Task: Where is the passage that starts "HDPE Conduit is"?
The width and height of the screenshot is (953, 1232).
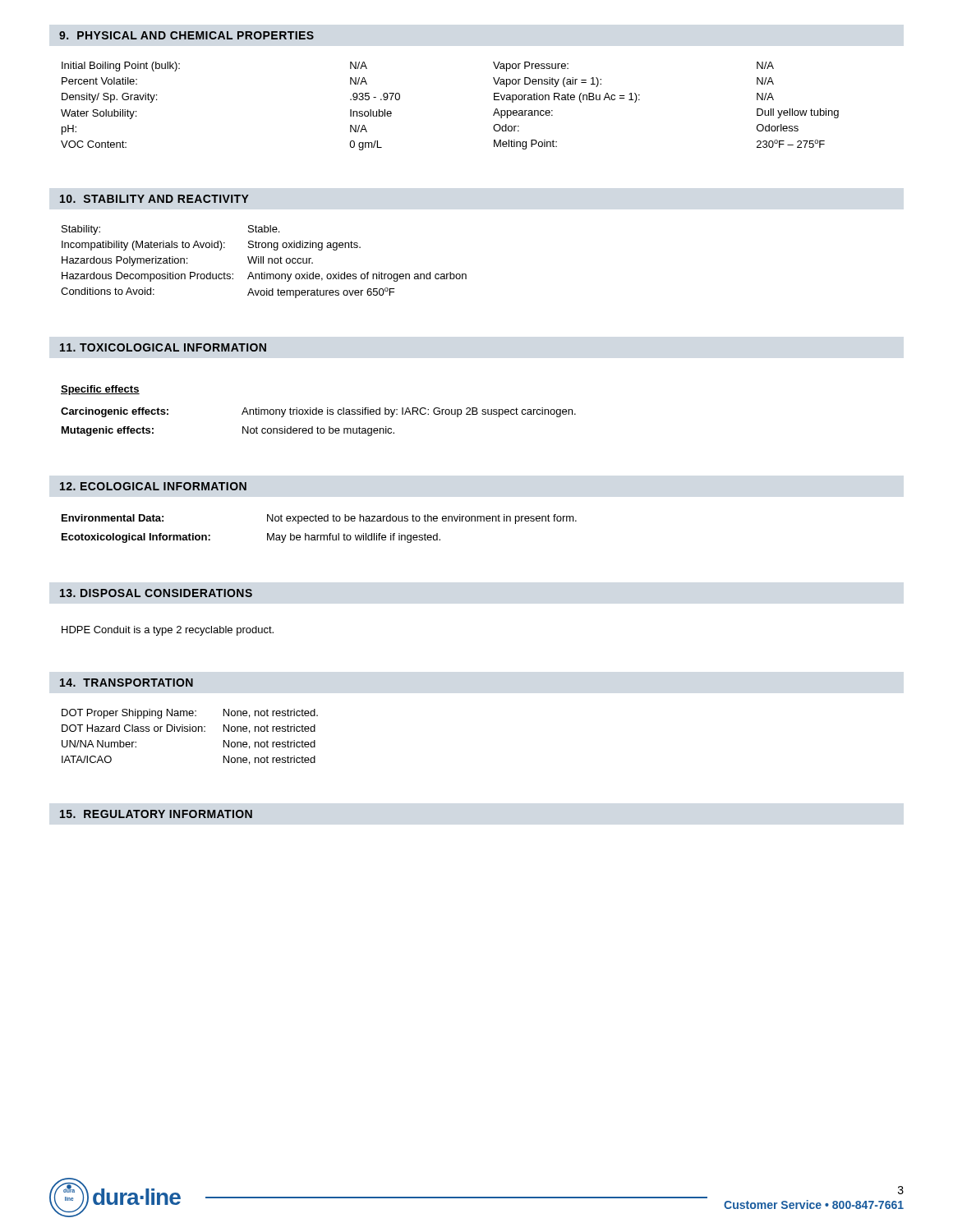Action: point(168,629)
